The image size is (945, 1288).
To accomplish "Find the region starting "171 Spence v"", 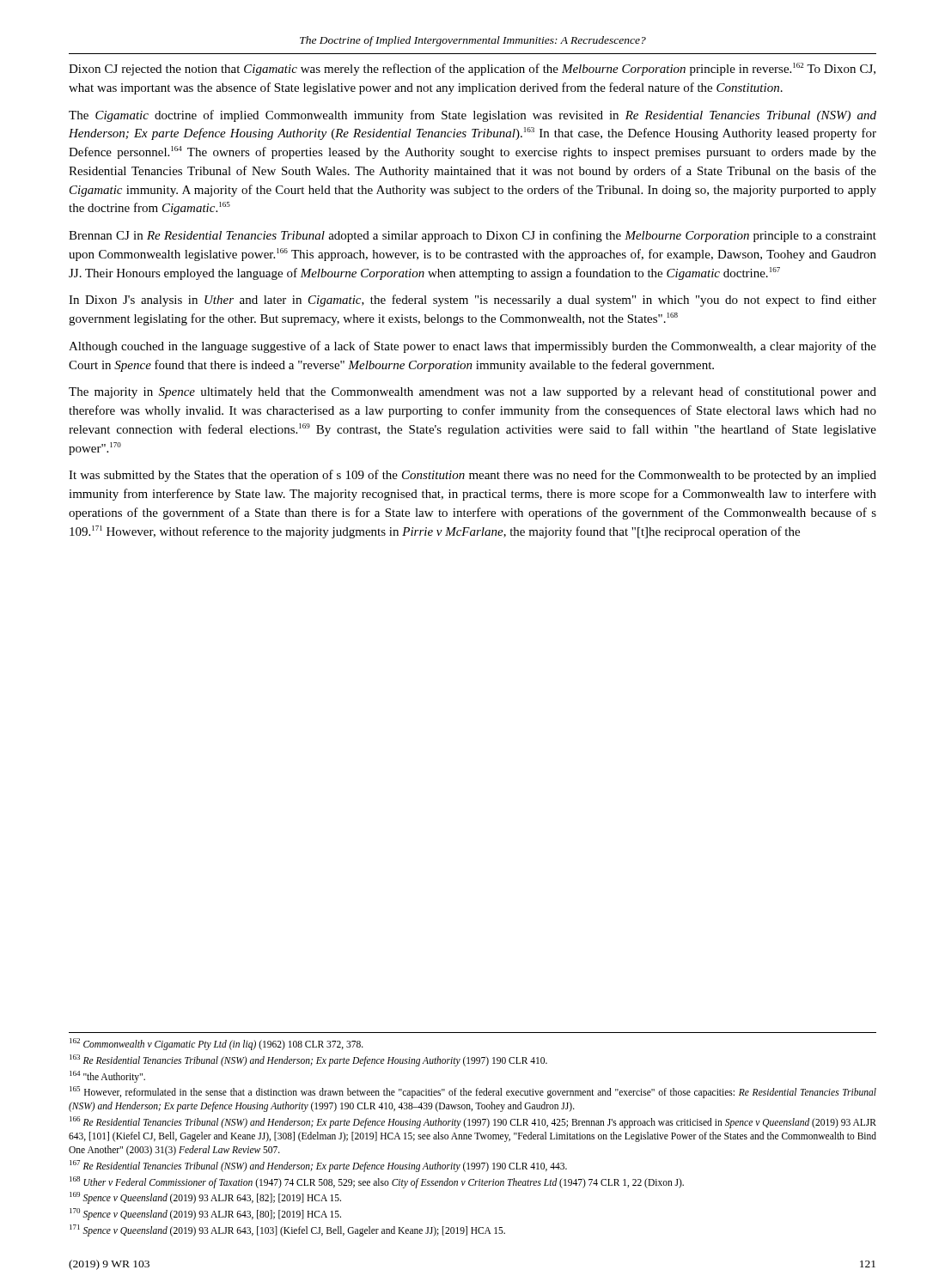I will tap(287, 1230).
